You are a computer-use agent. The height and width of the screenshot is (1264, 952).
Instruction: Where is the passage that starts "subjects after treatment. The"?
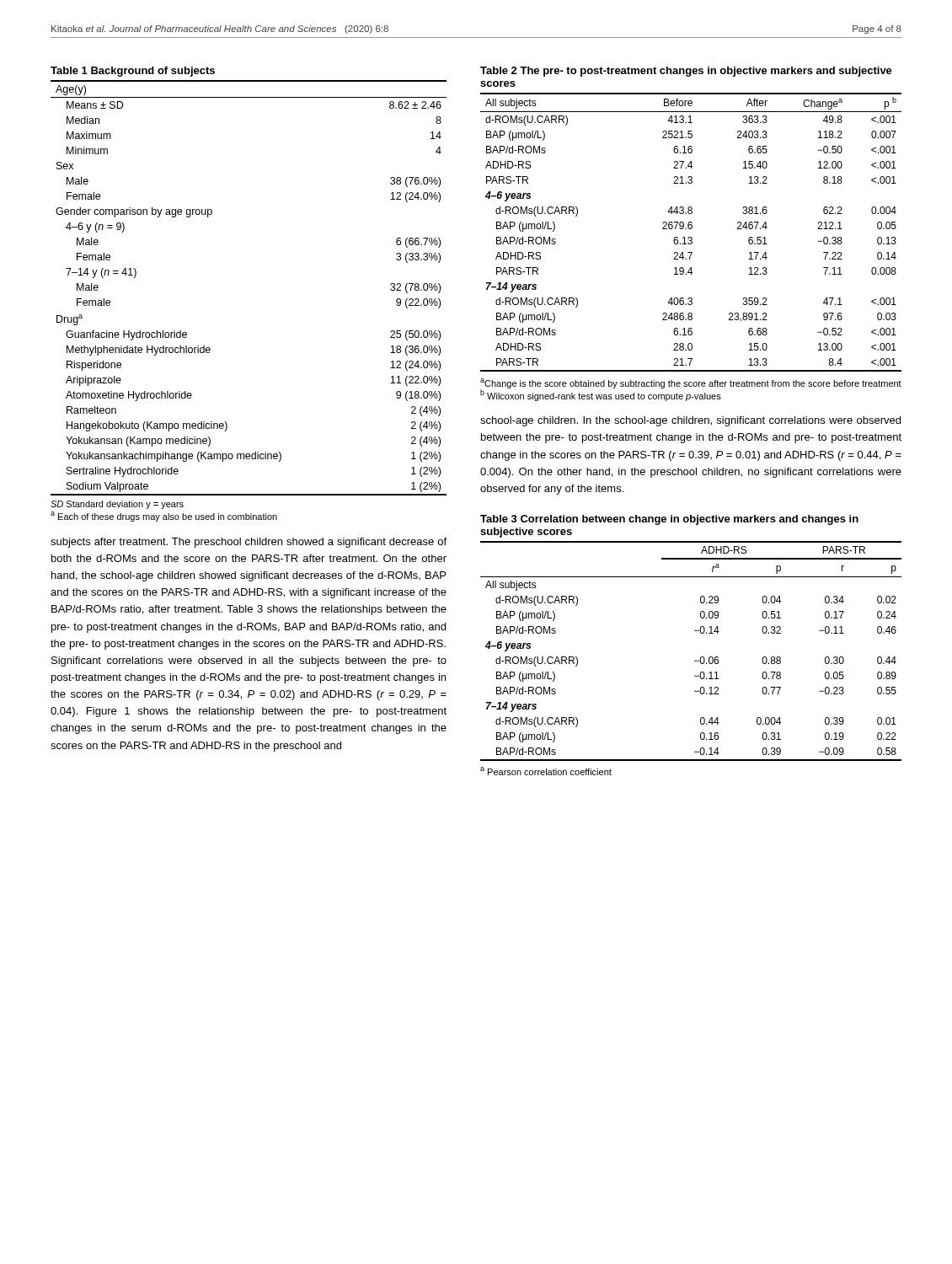point(249,643)
